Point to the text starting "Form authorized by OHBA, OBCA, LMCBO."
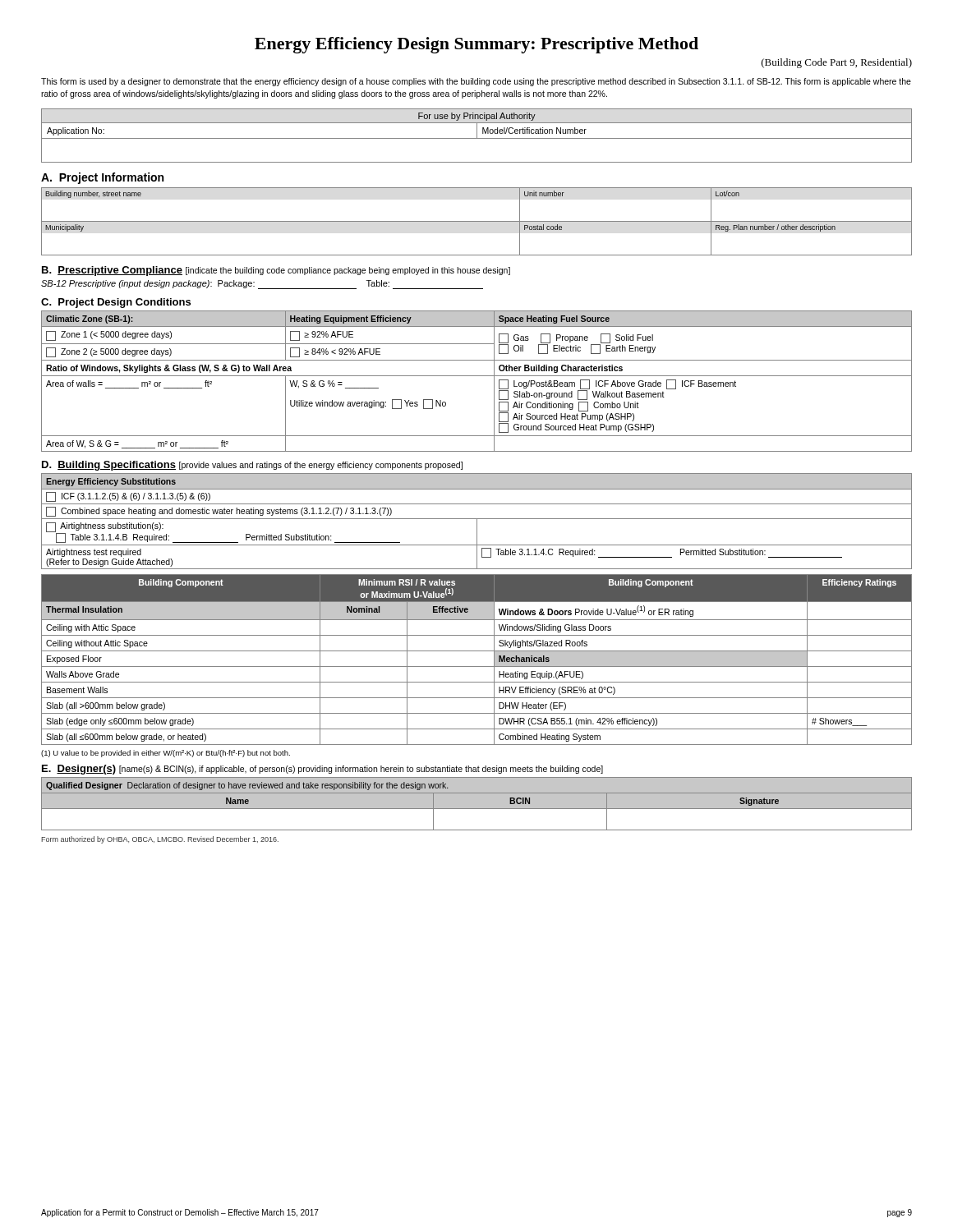This screenshot has width=953, height=1232. click(x=160, y=839)
